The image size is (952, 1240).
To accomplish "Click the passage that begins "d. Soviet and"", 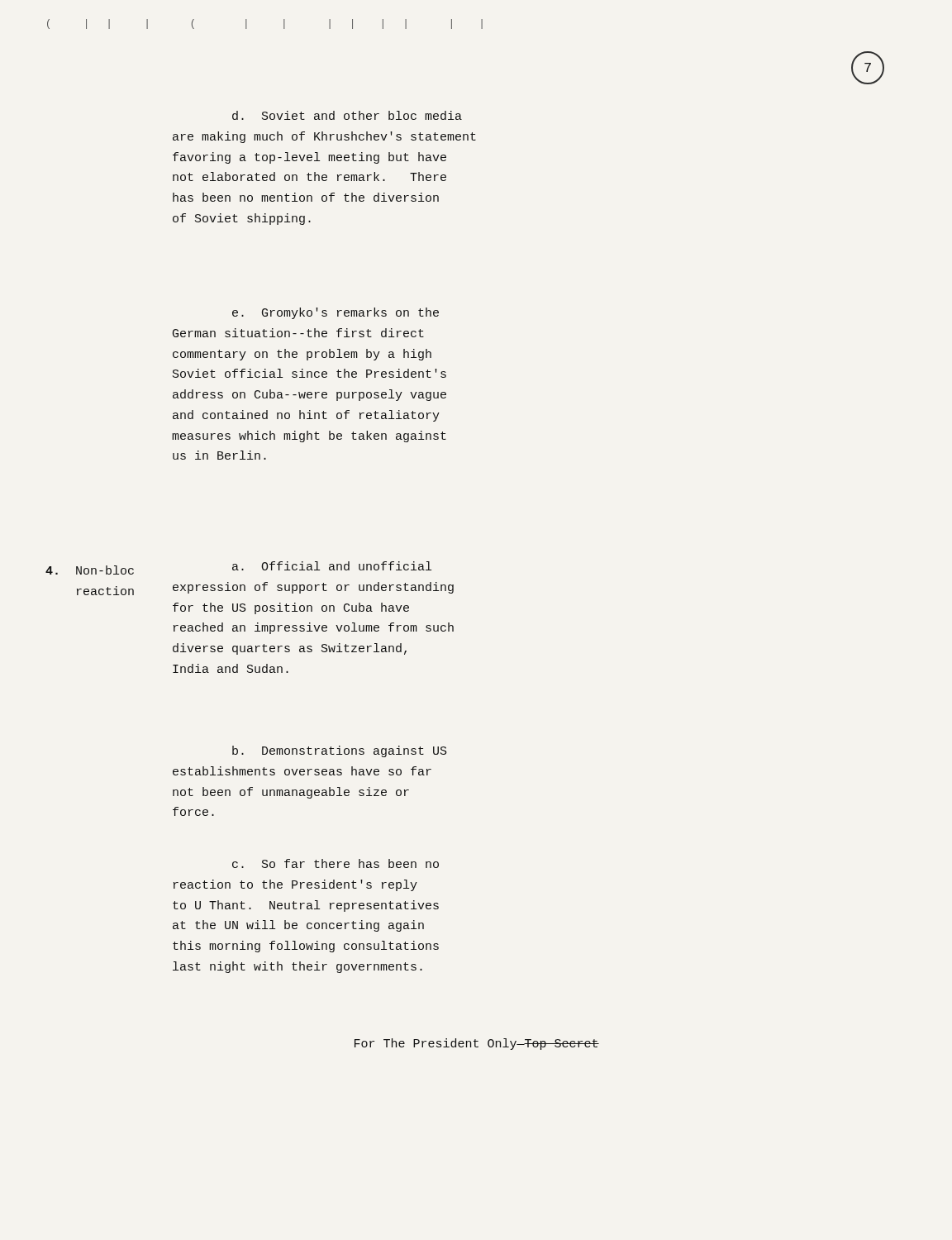I will [x=324, y=168].
